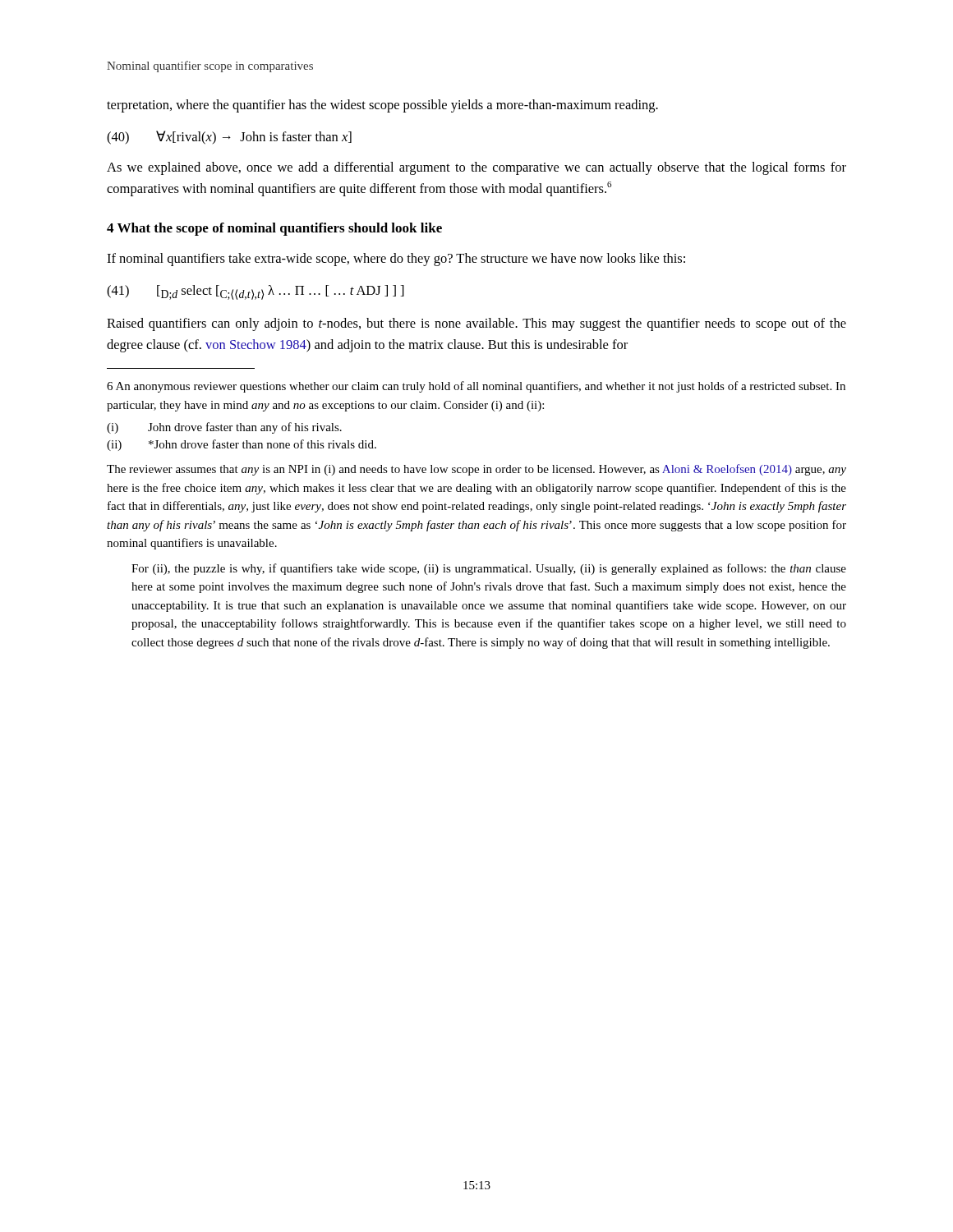Locate the footnote with the text "The reviewer assumes that any is an"

tap(476, 556)
